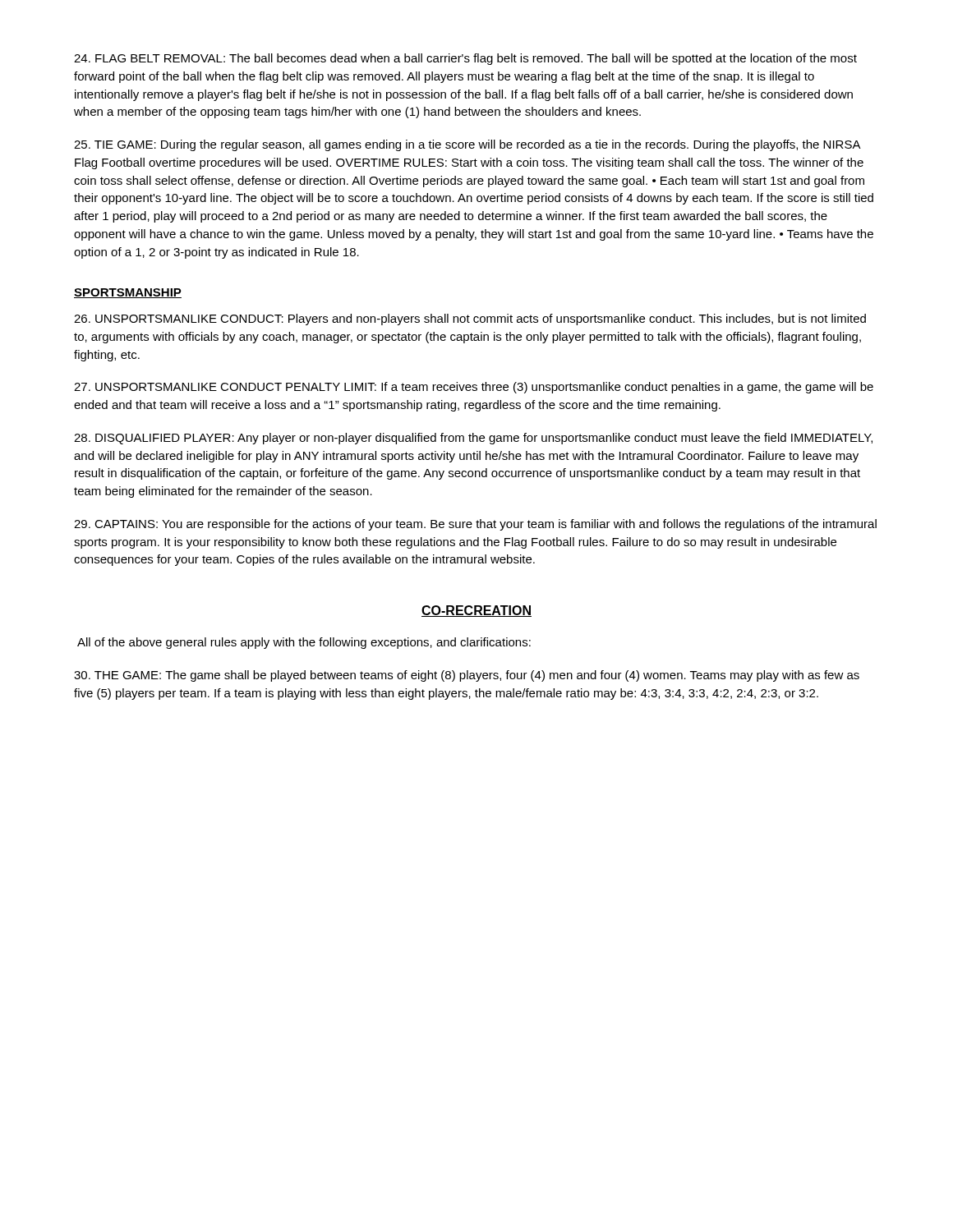Point to the region starting "TIE GAME: During the regular season, all games"
953x1232 pixels.
coord(474,198)
